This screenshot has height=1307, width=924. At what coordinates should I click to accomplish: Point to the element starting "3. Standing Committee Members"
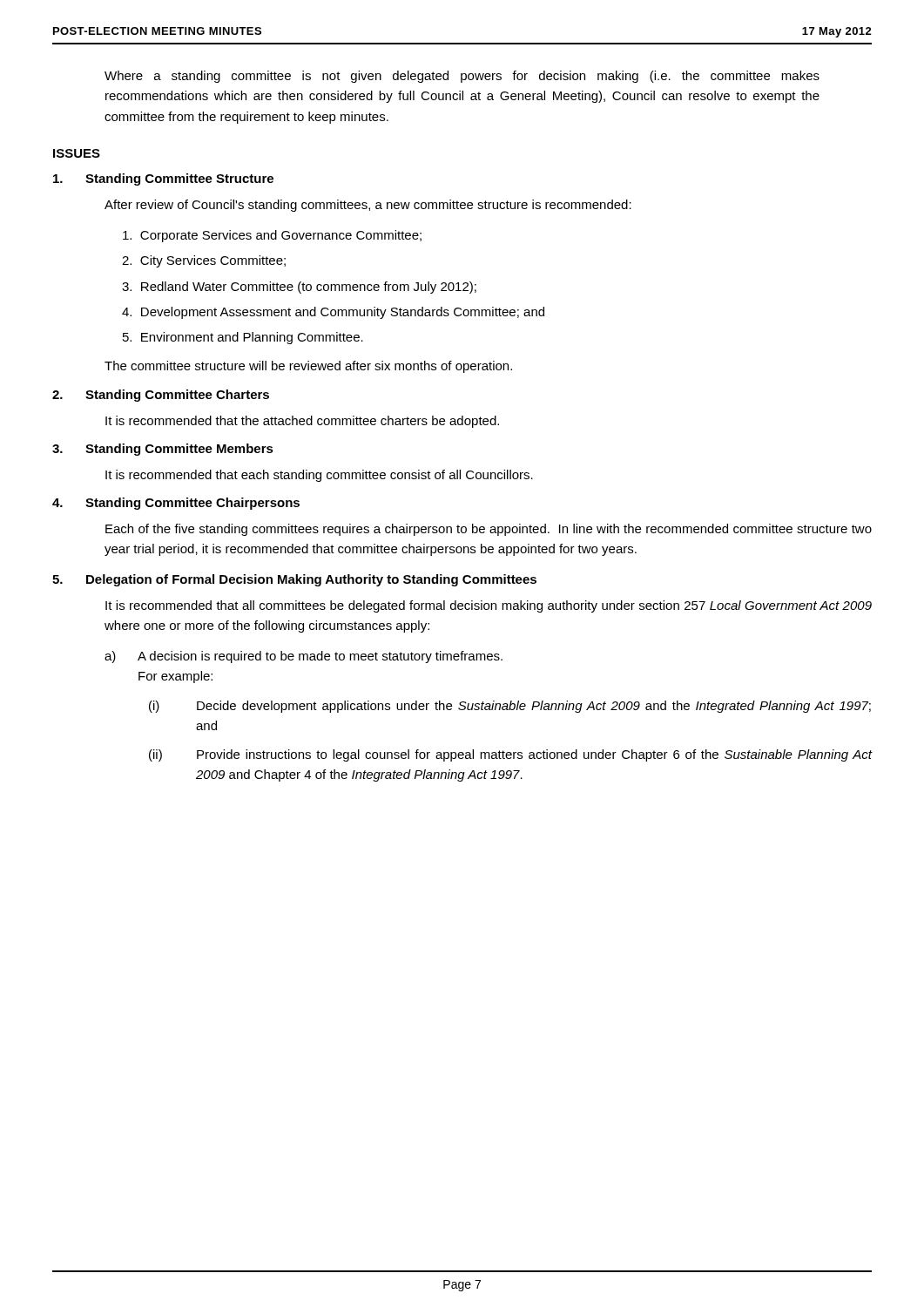click(163, 448)
